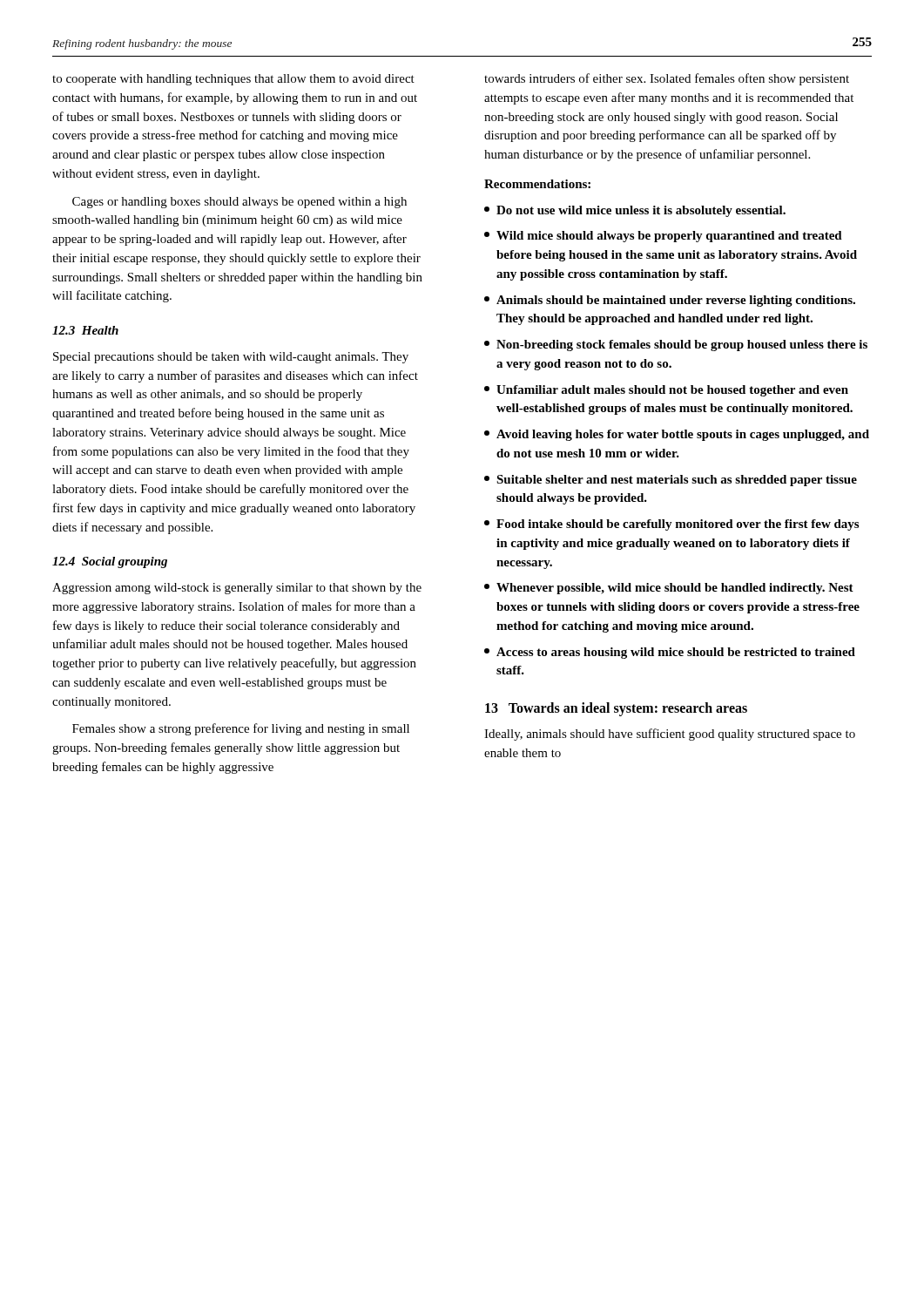Image resolution: width=924 pixels, height=1307 pixels.
Task: Navigate to the passage starting "12.3 Health"
Action: click(85, 330)
